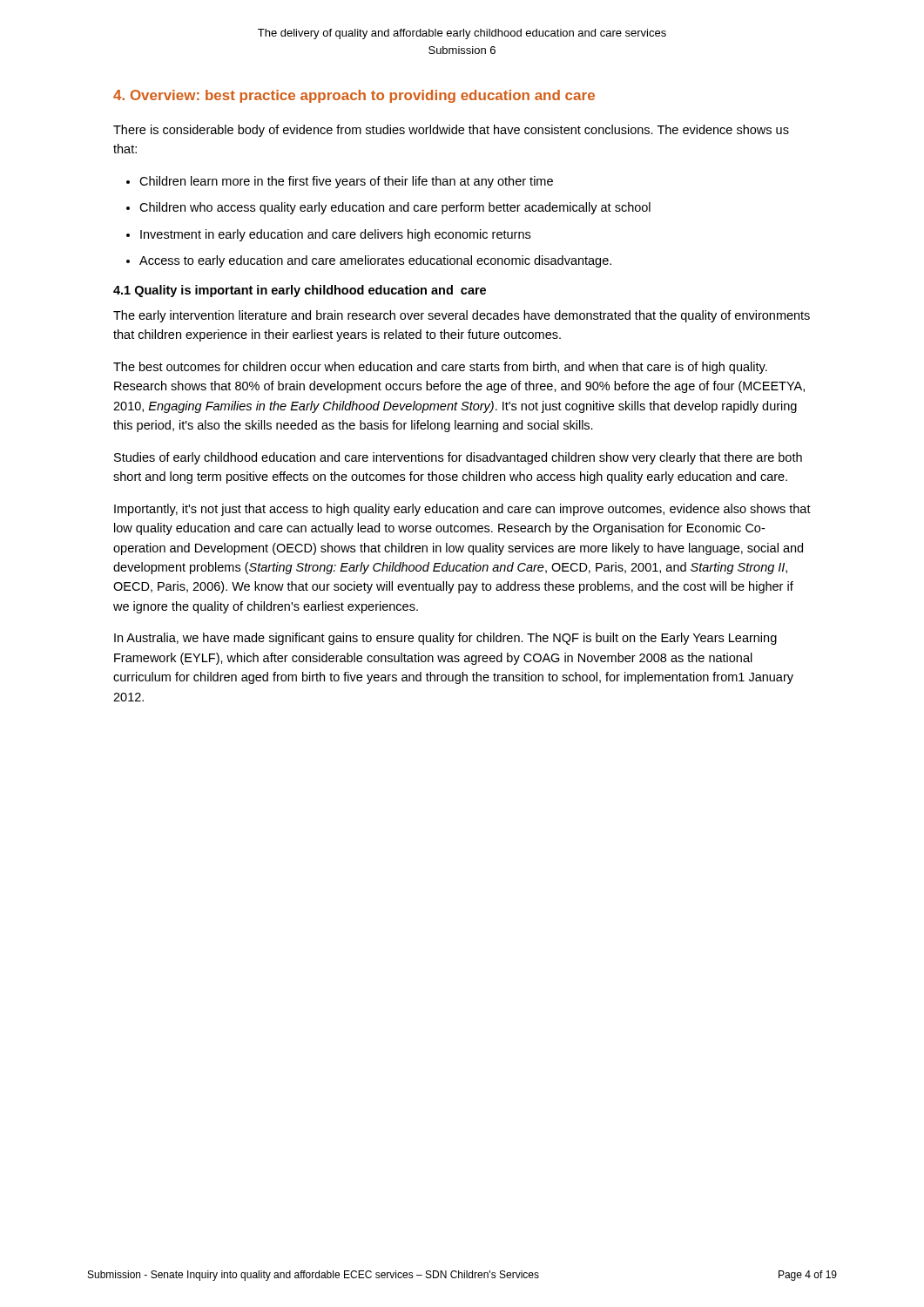Click on the list item that reads "Access to early education and care ameliorates educational"
Viewport: 924px width, 1307px height.
376,261
